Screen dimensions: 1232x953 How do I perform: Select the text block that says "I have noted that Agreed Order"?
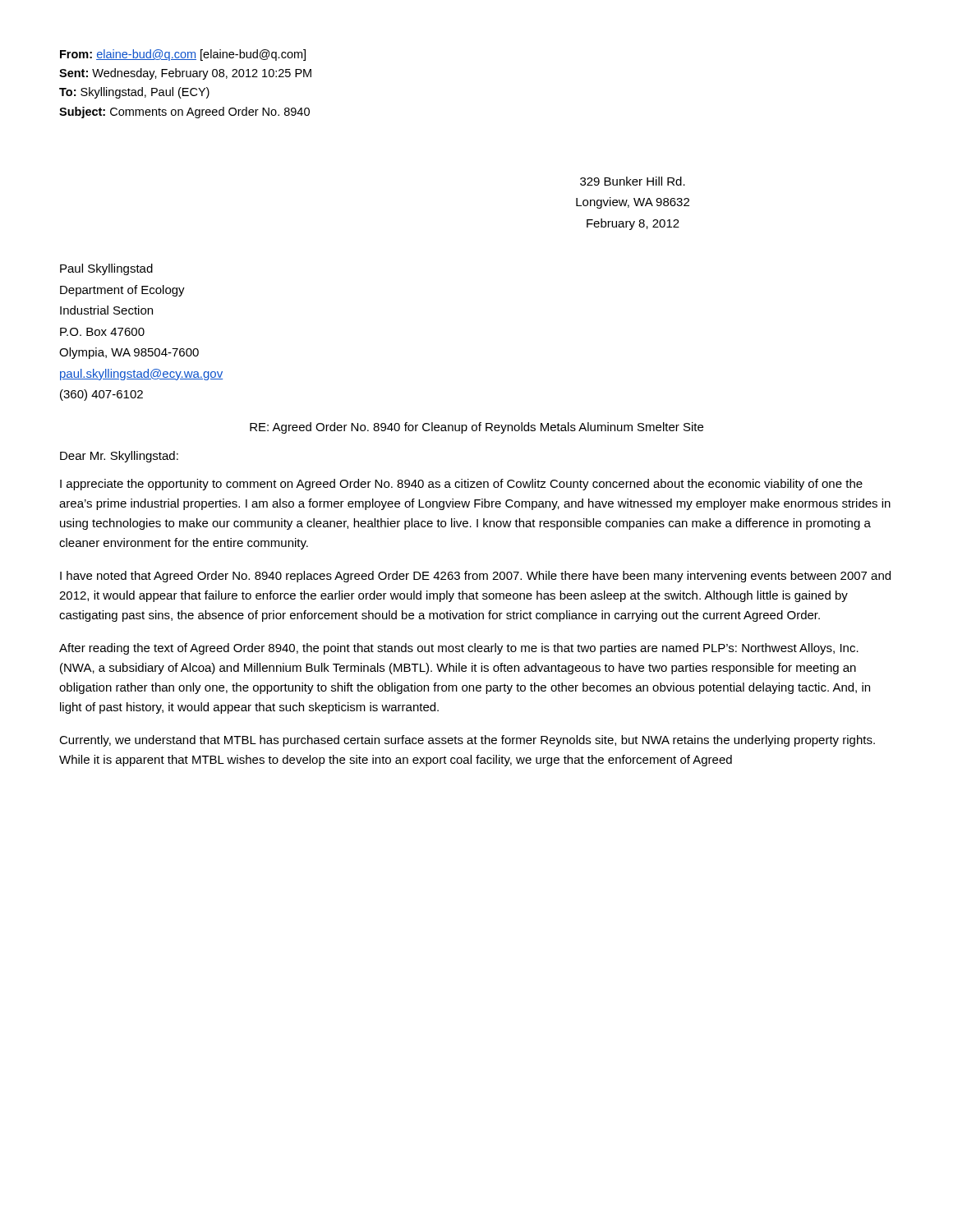(x=475, y=595)
